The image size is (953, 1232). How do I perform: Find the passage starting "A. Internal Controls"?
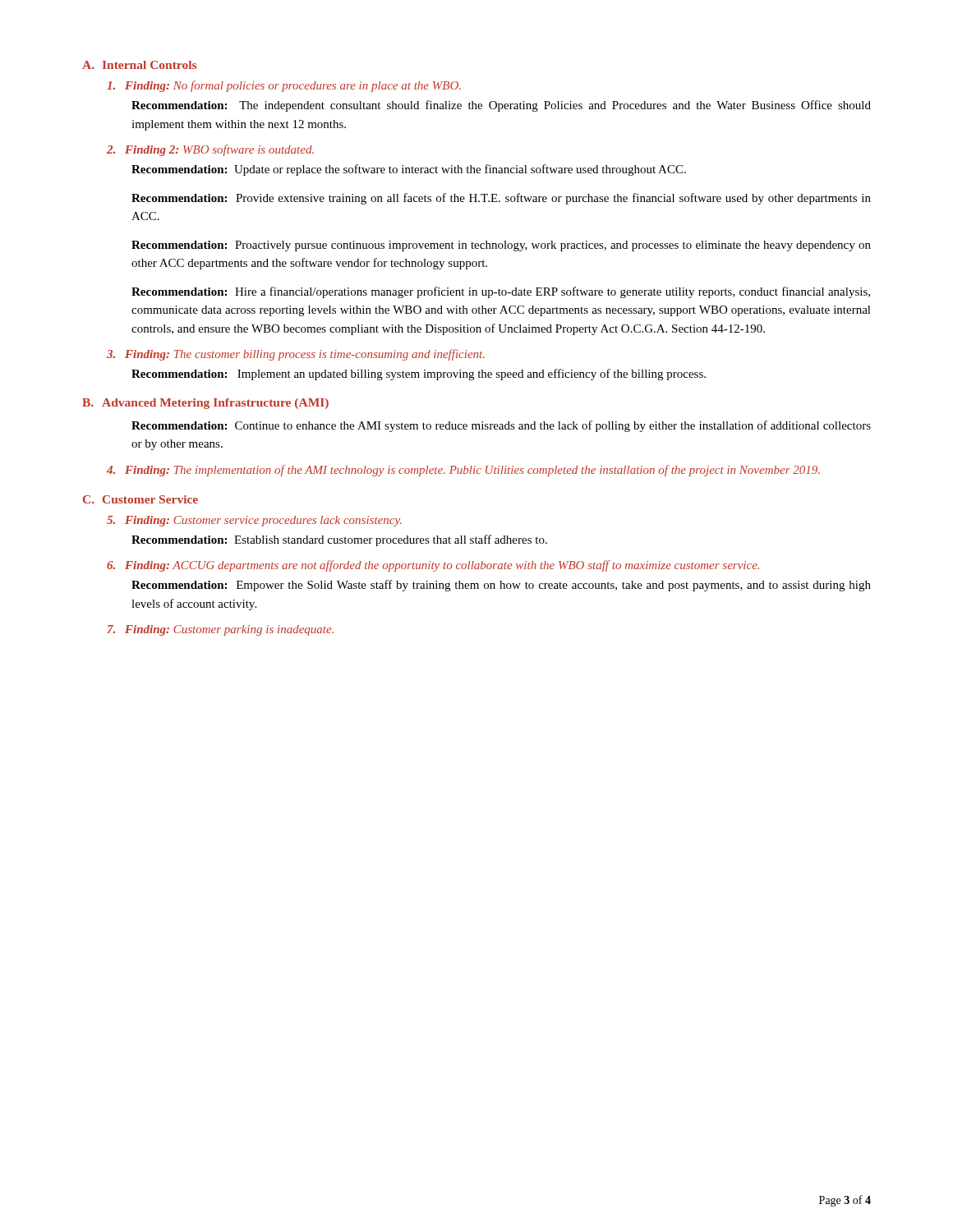pyautogui.click(x=139, y=65)
